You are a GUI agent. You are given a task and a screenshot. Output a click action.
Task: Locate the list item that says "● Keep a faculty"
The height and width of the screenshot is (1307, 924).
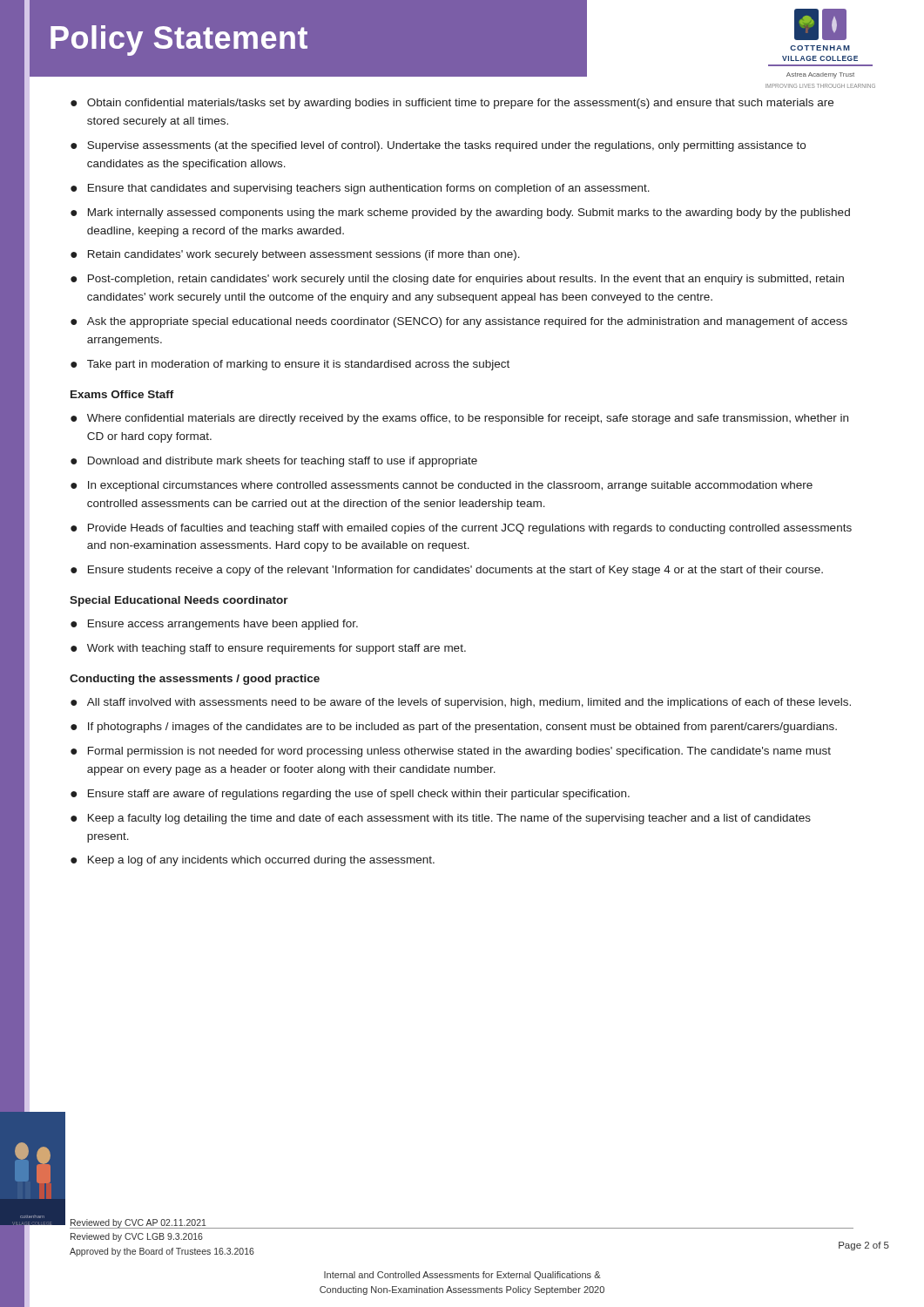[462, 827]
